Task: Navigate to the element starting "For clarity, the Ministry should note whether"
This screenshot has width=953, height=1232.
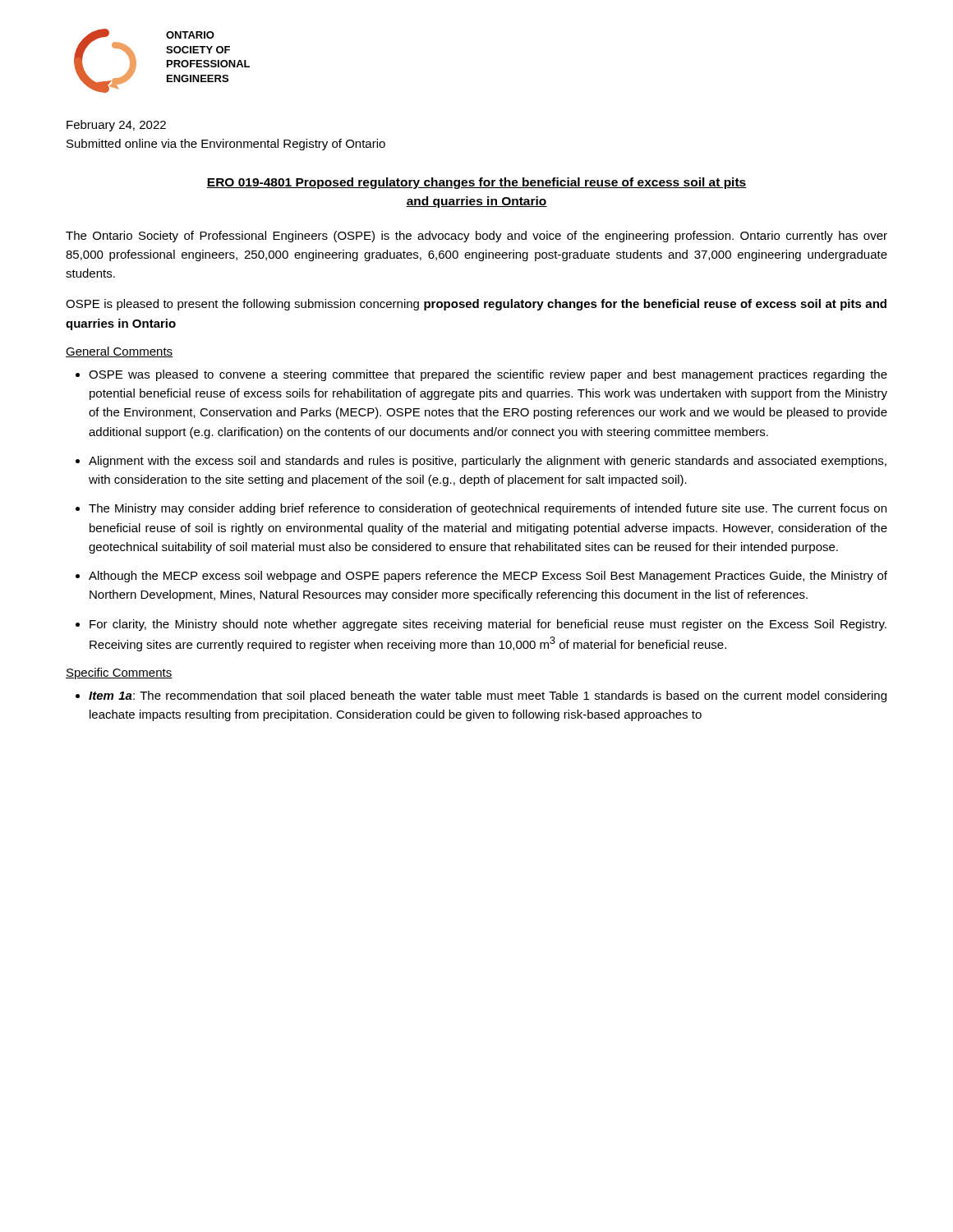Action: pyautogui.click(x=488, y=634)
